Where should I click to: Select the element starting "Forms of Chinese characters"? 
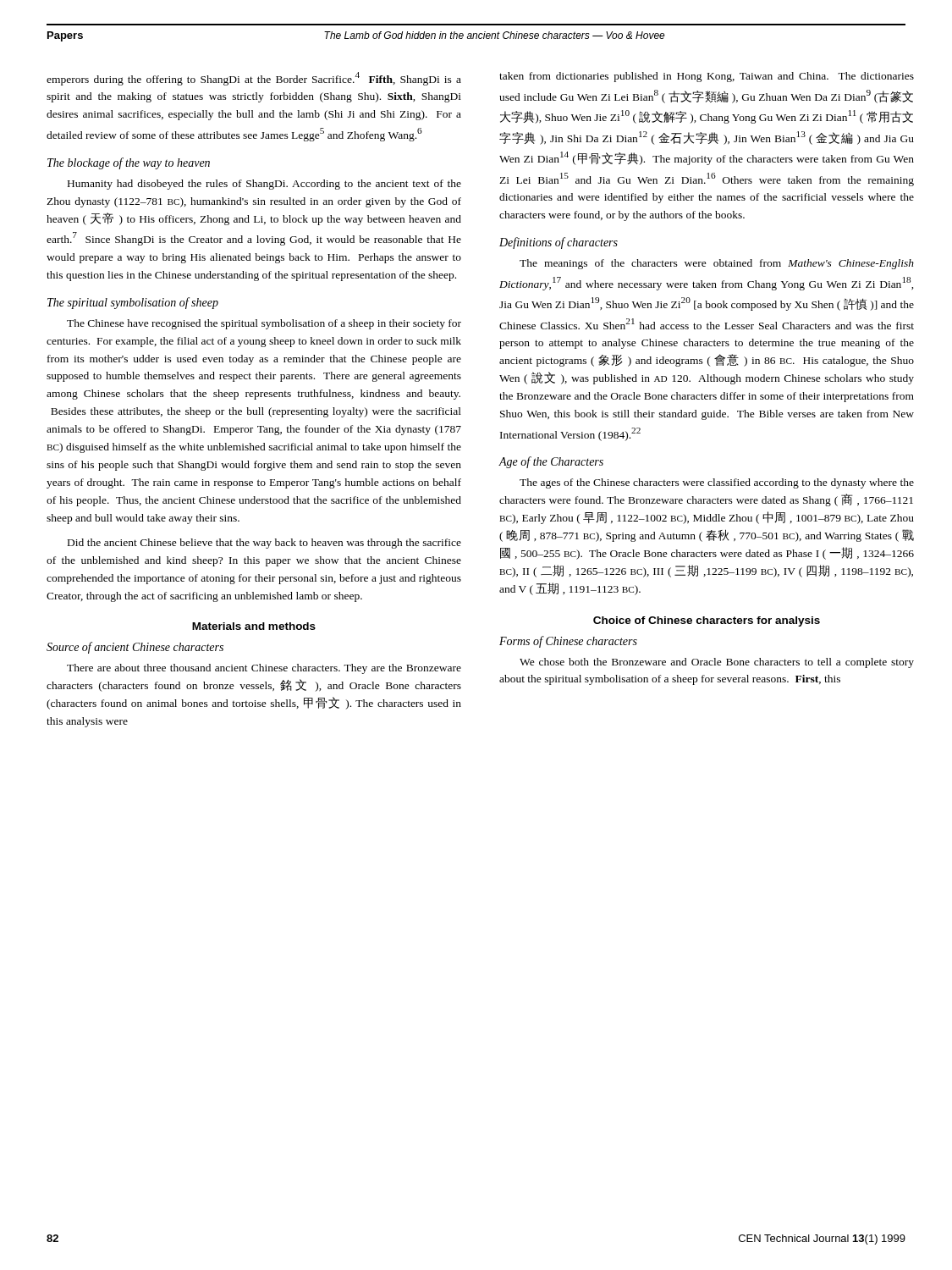coord(568,641)
